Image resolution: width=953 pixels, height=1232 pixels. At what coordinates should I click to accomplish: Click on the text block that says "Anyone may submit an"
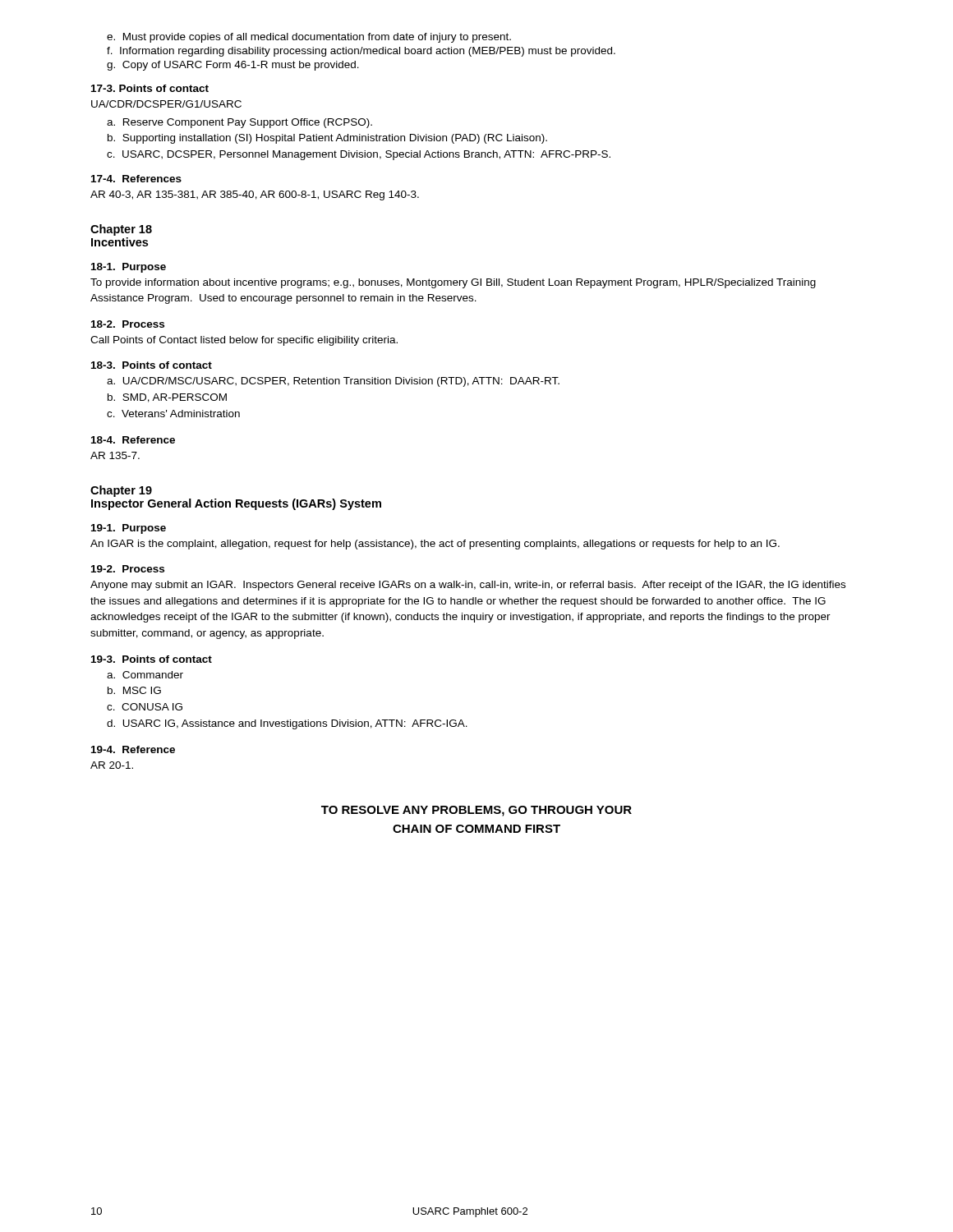pos(468,609)
